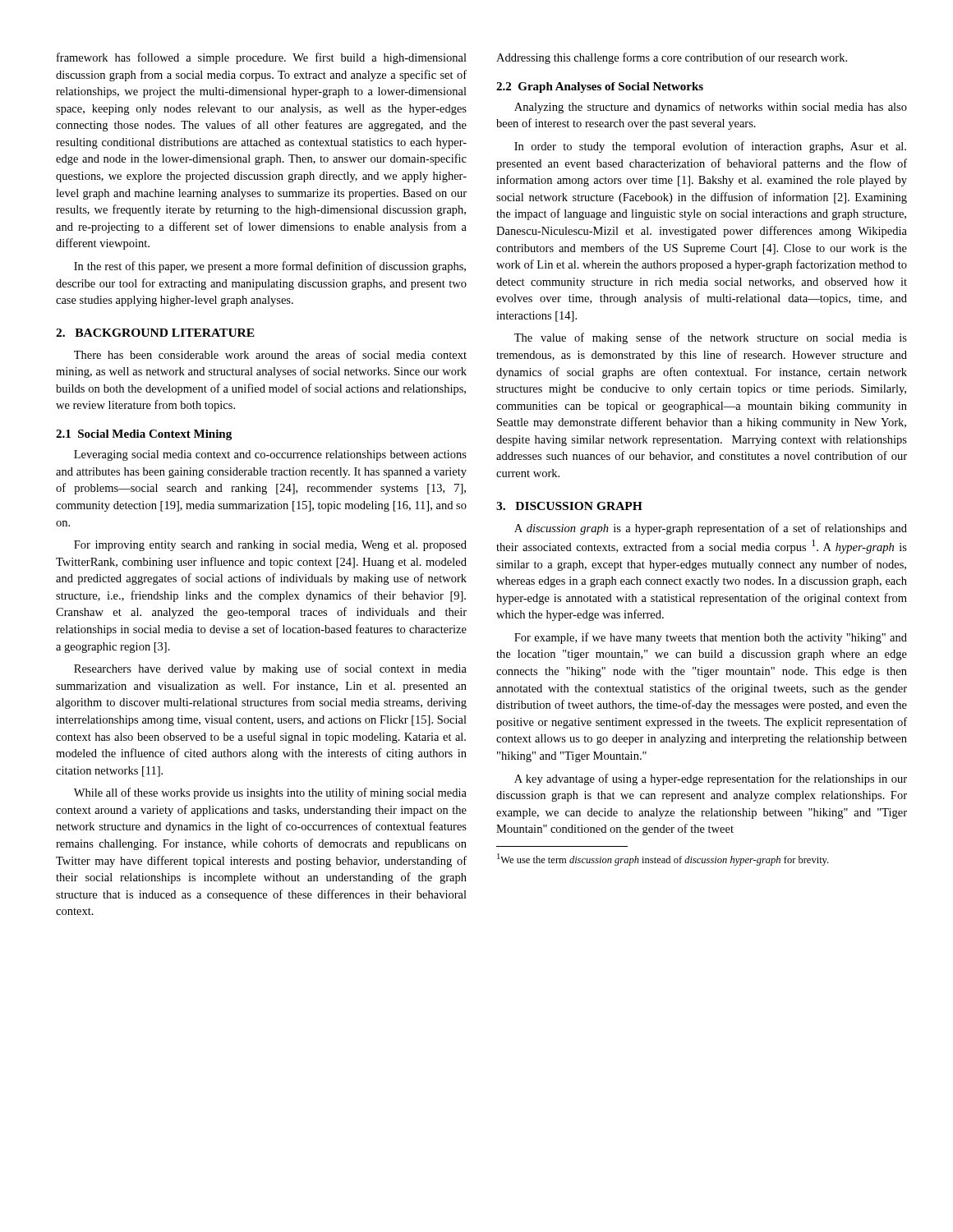
Task: Select the element starting "In the rest"
Action: (261, 283)
